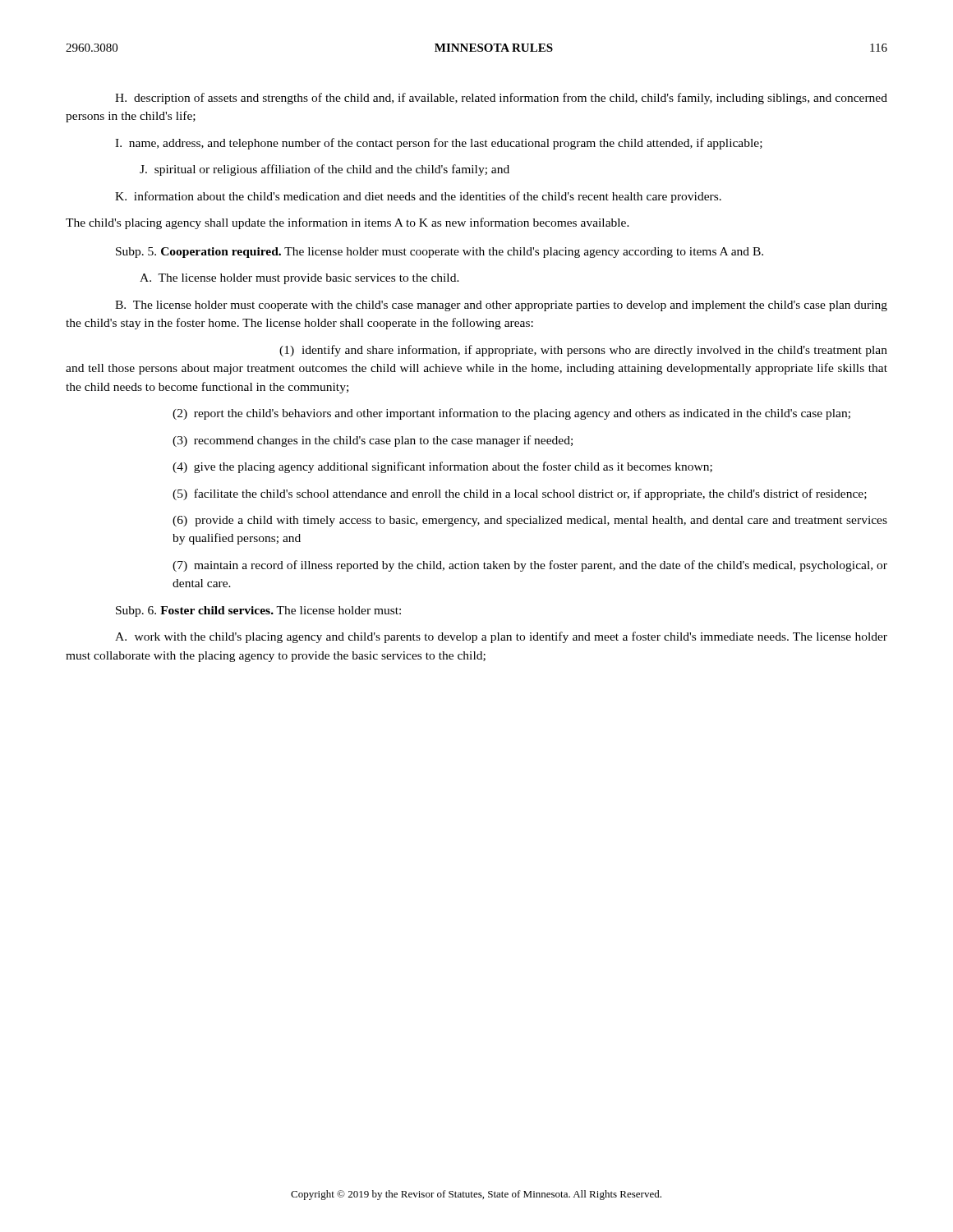Find the list item with the text "(1) identify and share information, if"
Image resolution: width=953 pixels, height=1232 pixels.
click(476, 368)
